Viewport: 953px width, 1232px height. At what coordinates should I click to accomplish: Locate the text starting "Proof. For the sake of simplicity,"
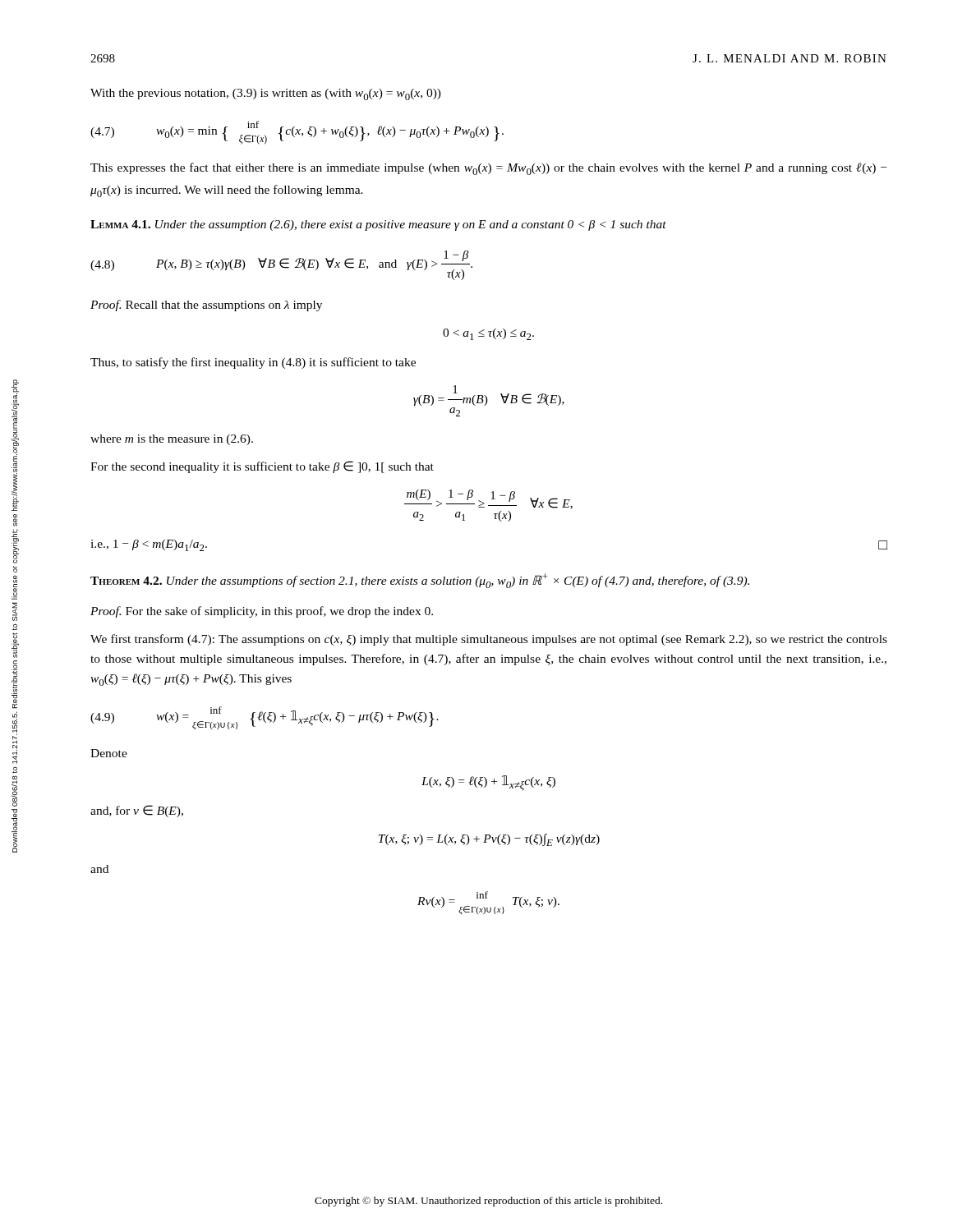(x=262, y=611)
